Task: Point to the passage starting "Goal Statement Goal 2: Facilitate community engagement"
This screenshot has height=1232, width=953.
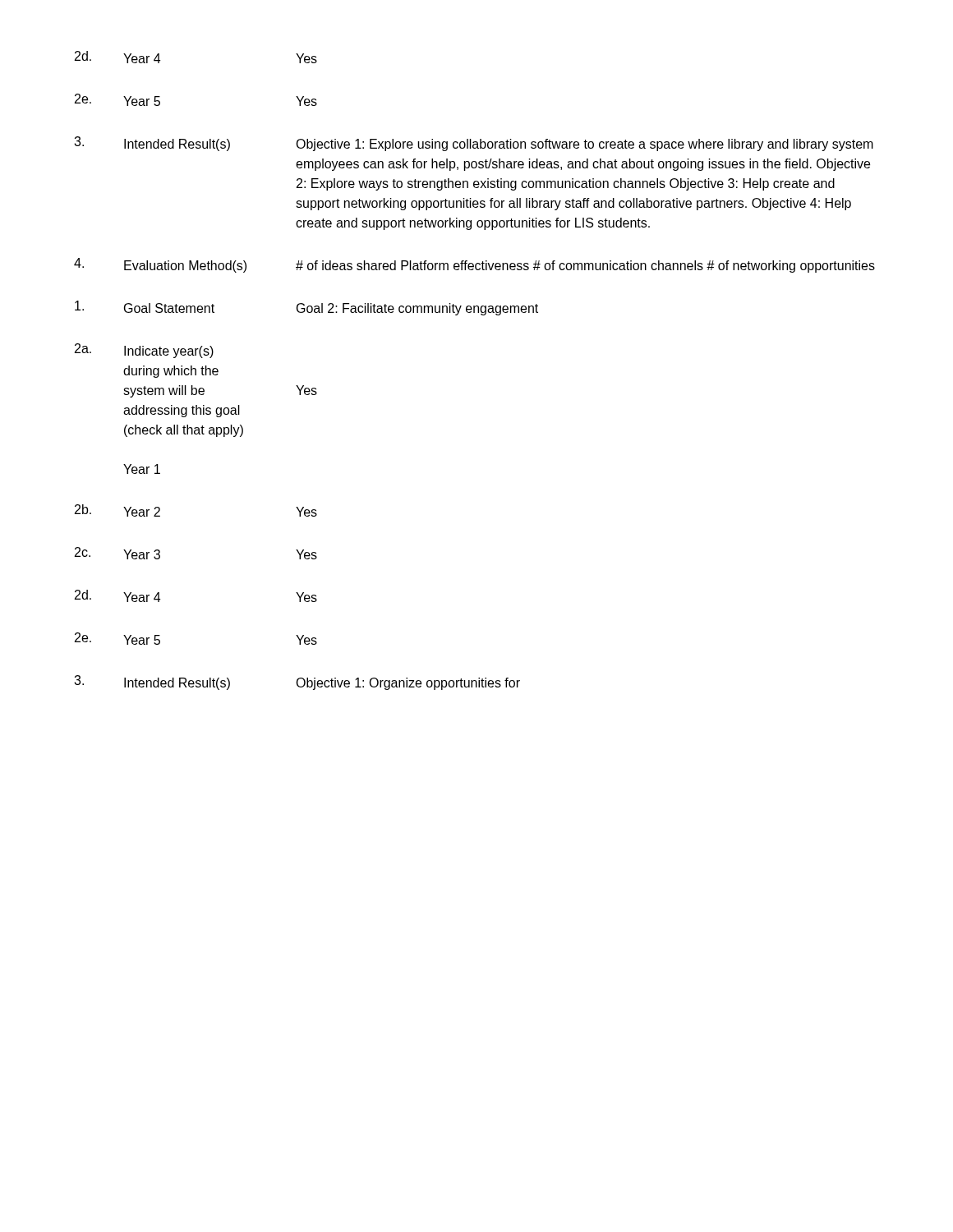Action: [476, 309]
